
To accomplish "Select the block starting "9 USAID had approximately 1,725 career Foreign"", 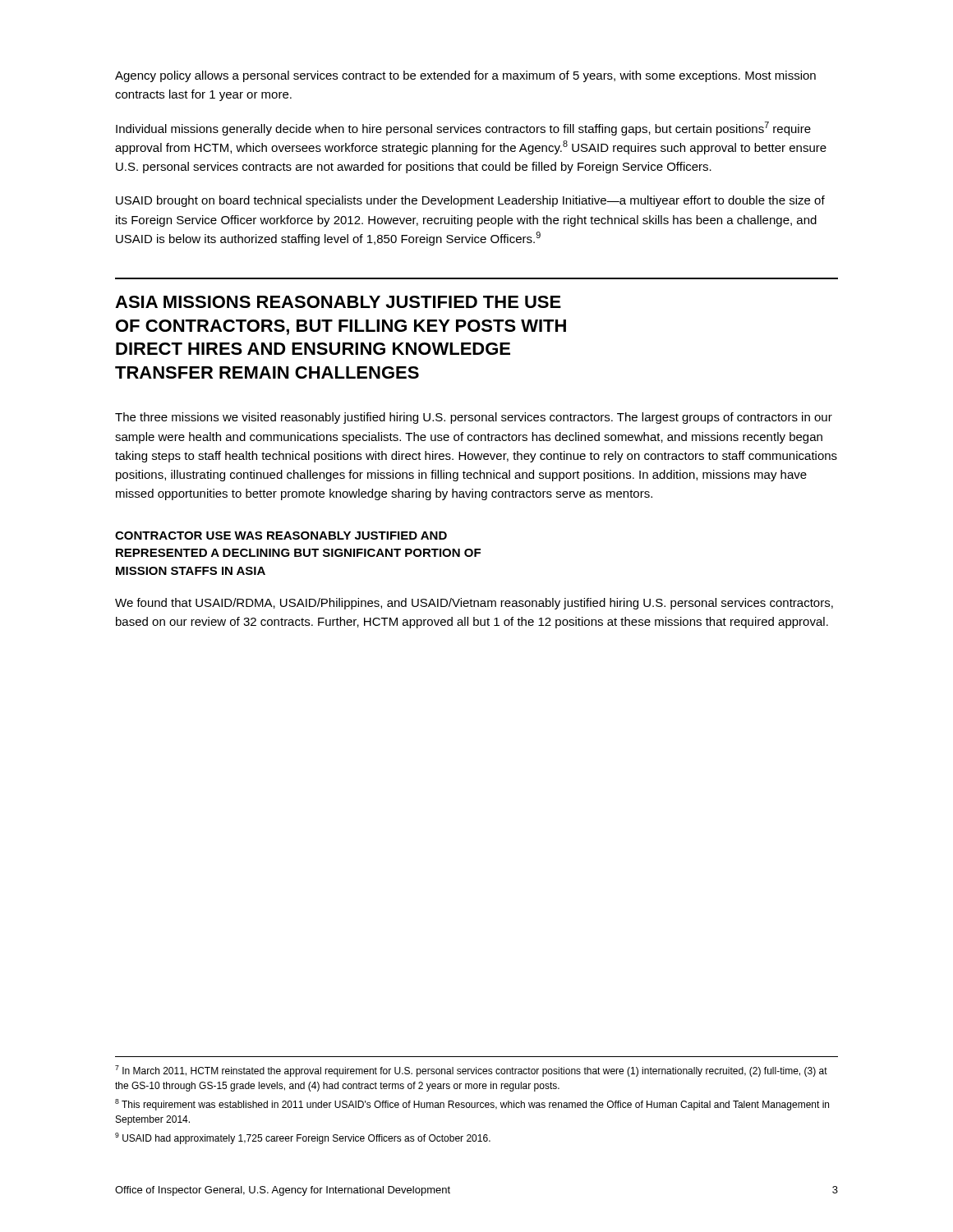I will point(303,1138).
